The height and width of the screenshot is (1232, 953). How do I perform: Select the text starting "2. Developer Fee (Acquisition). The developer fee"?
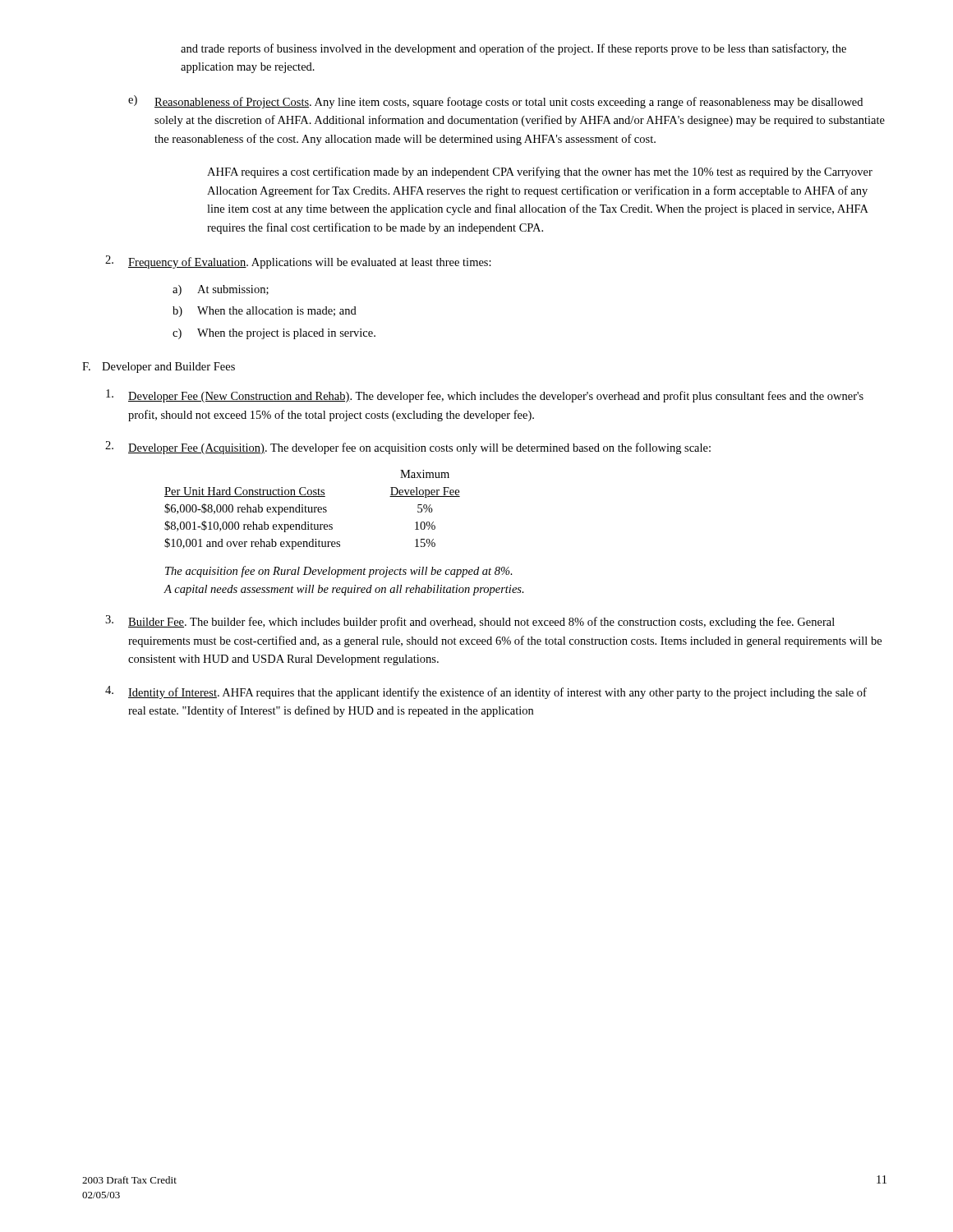[x=496, y=448]
